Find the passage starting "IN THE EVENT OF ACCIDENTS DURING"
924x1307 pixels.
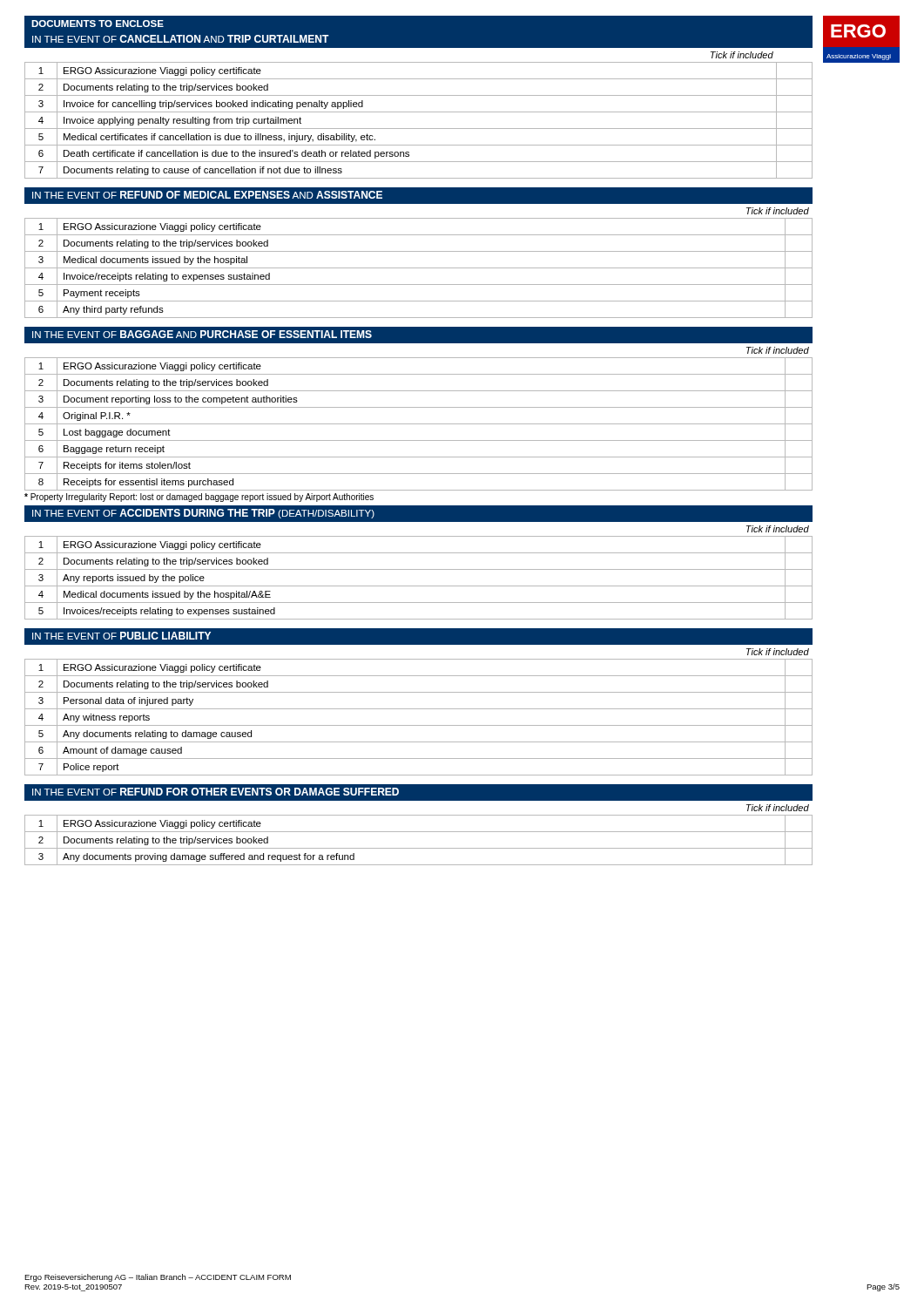[x=203, y=513]
